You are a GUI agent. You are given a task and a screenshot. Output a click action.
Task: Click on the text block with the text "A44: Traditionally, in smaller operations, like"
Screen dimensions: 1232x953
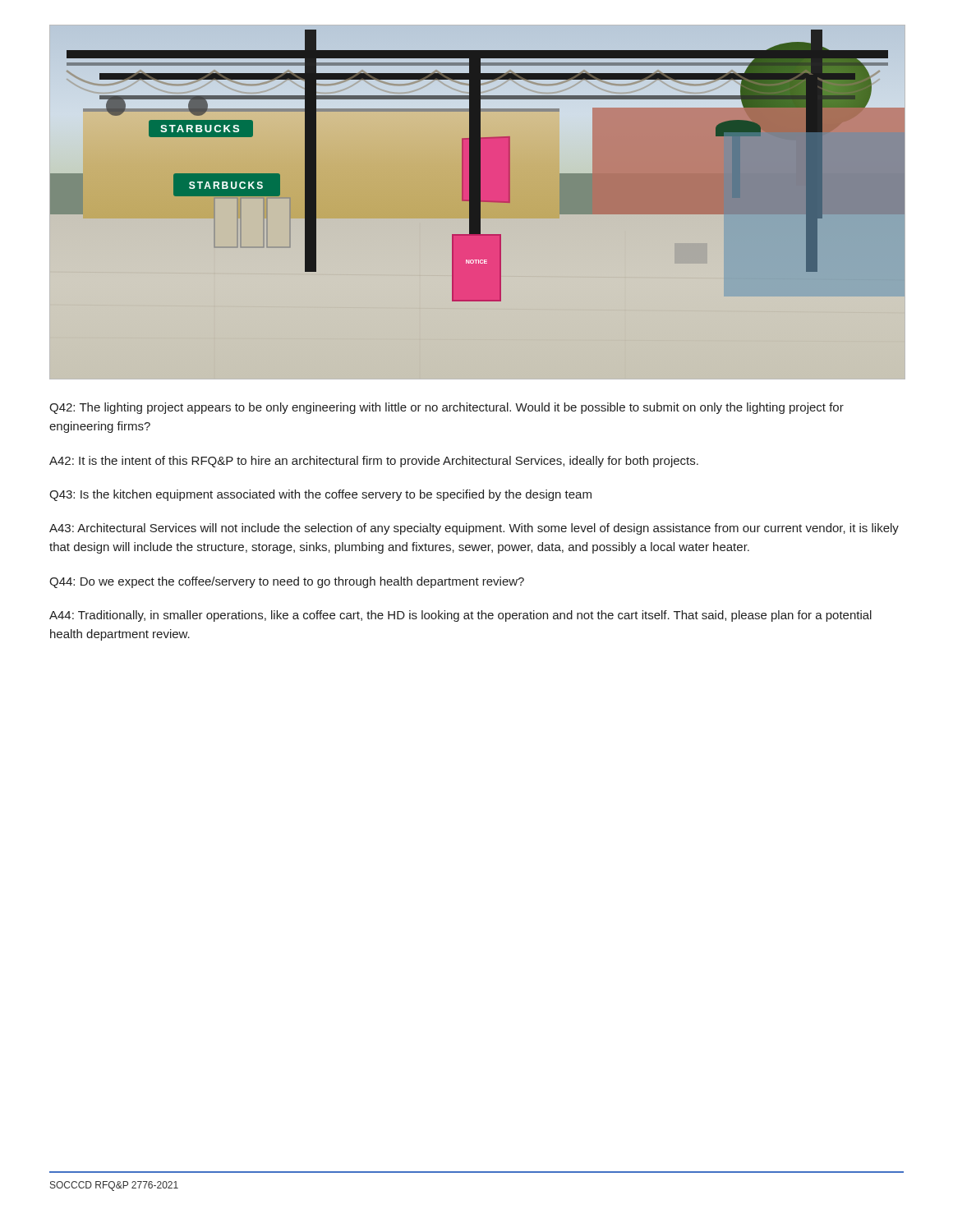click(x=461, y=624)
